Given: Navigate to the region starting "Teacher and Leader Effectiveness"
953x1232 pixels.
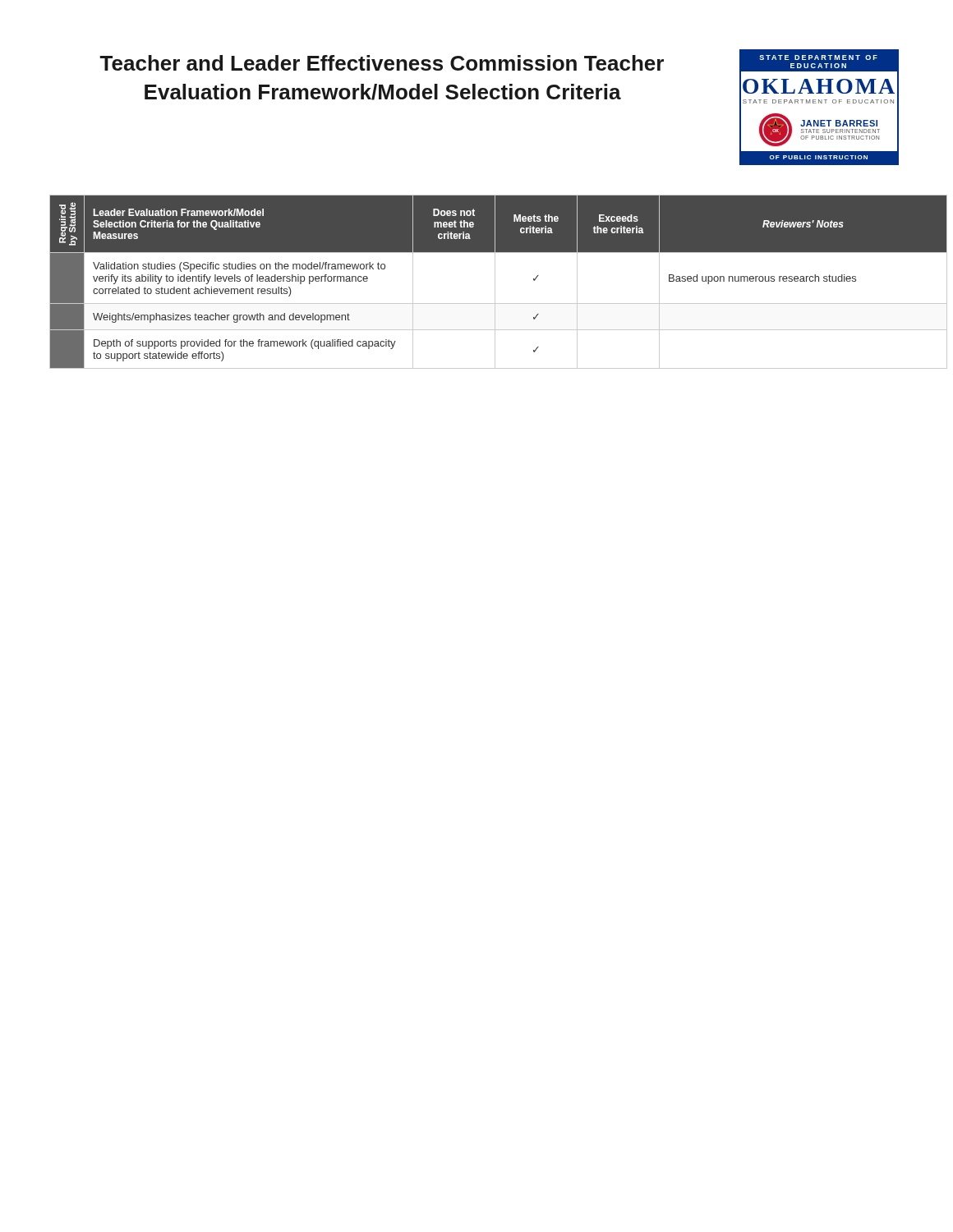Looking at the screenshot, I should [x=382, y=78].
